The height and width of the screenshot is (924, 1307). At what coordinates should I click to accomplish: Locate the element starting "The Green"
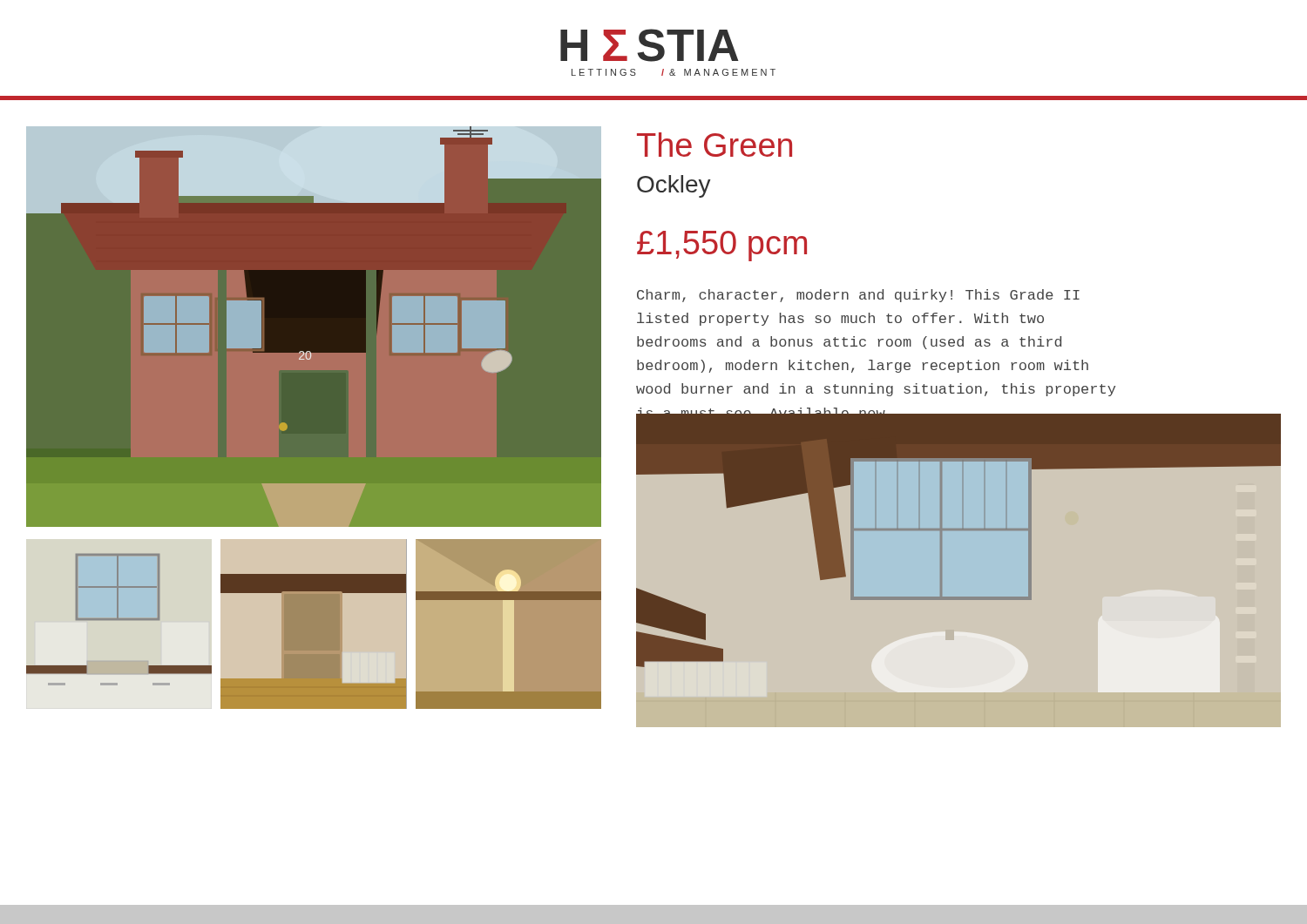(x=714, y=145)
